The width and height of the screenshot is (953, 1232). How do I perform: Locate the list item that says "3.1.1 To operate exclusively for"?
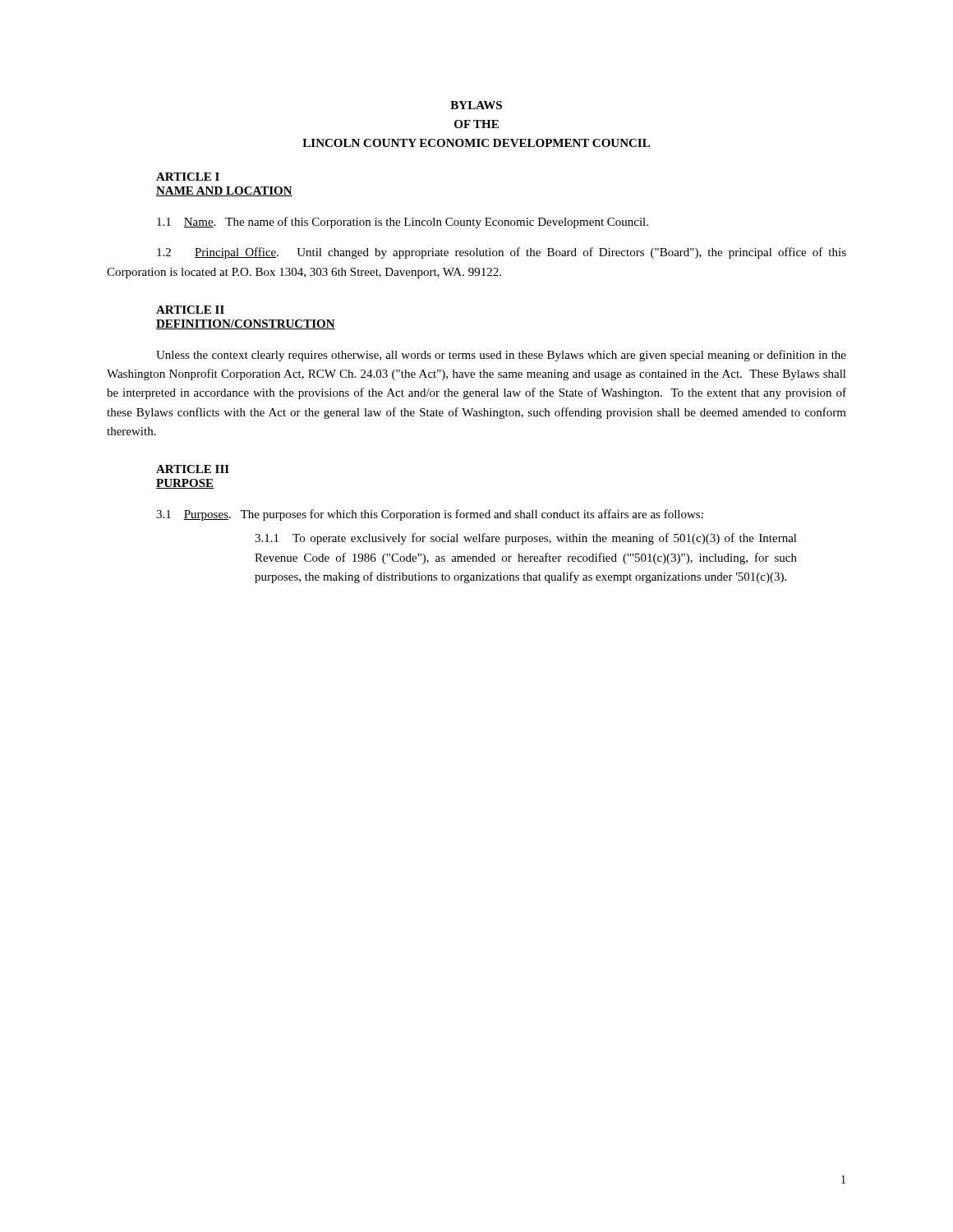point(526,557)
